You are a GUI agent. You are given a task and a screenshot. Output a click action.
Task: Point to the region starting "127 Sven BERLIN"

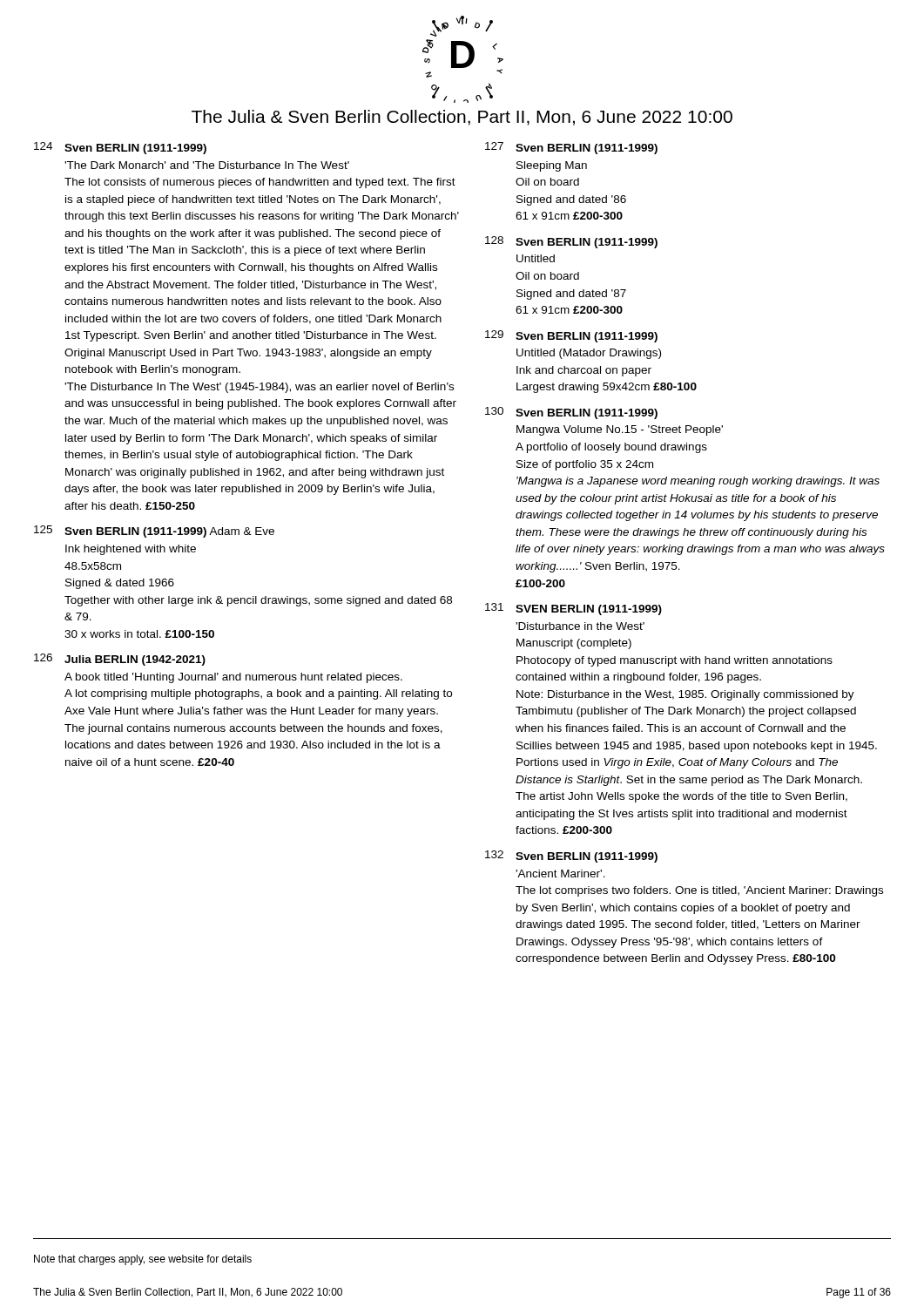571,148
